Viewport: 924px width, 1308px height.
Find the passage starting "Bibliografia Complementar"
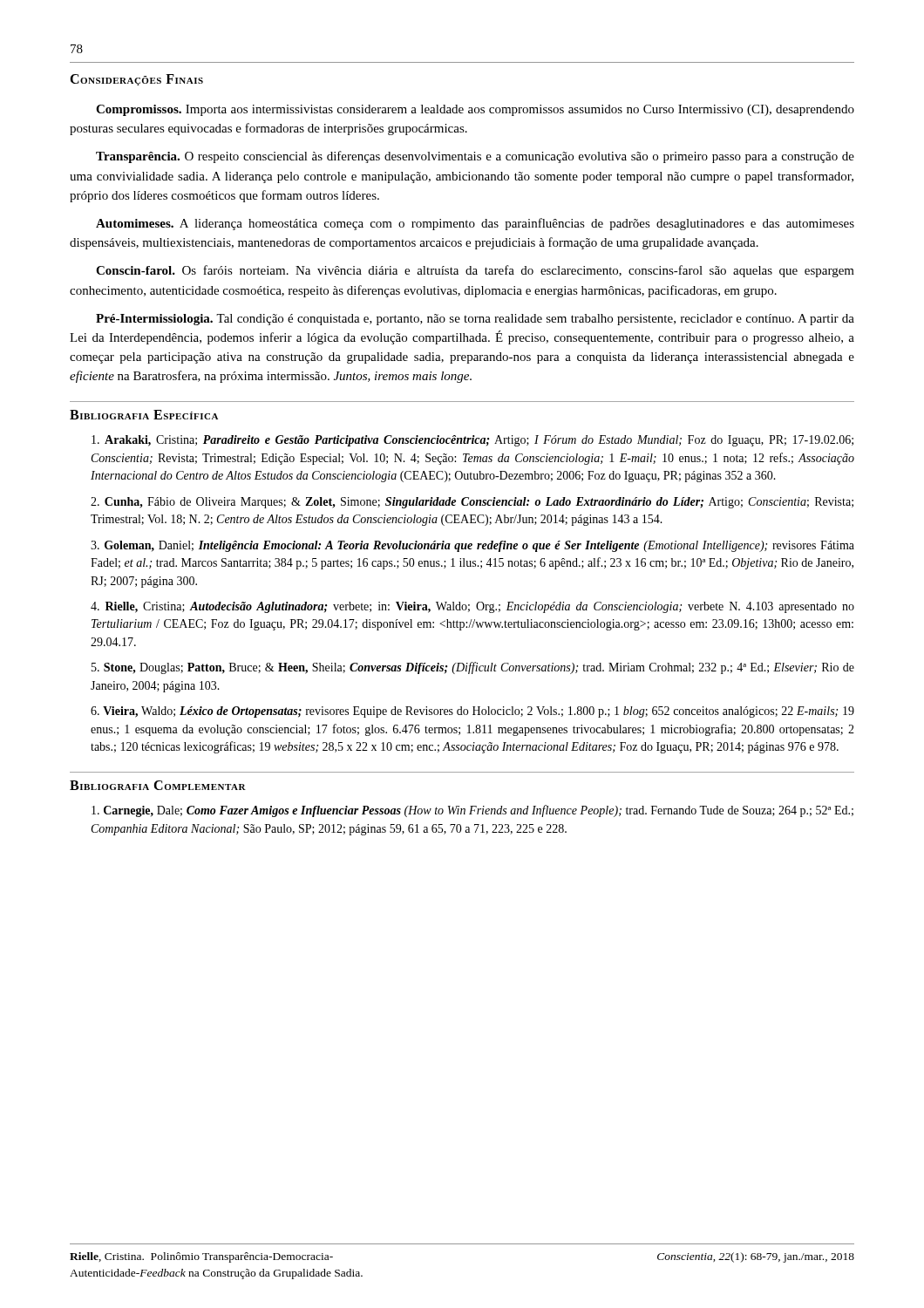(158, 786)
